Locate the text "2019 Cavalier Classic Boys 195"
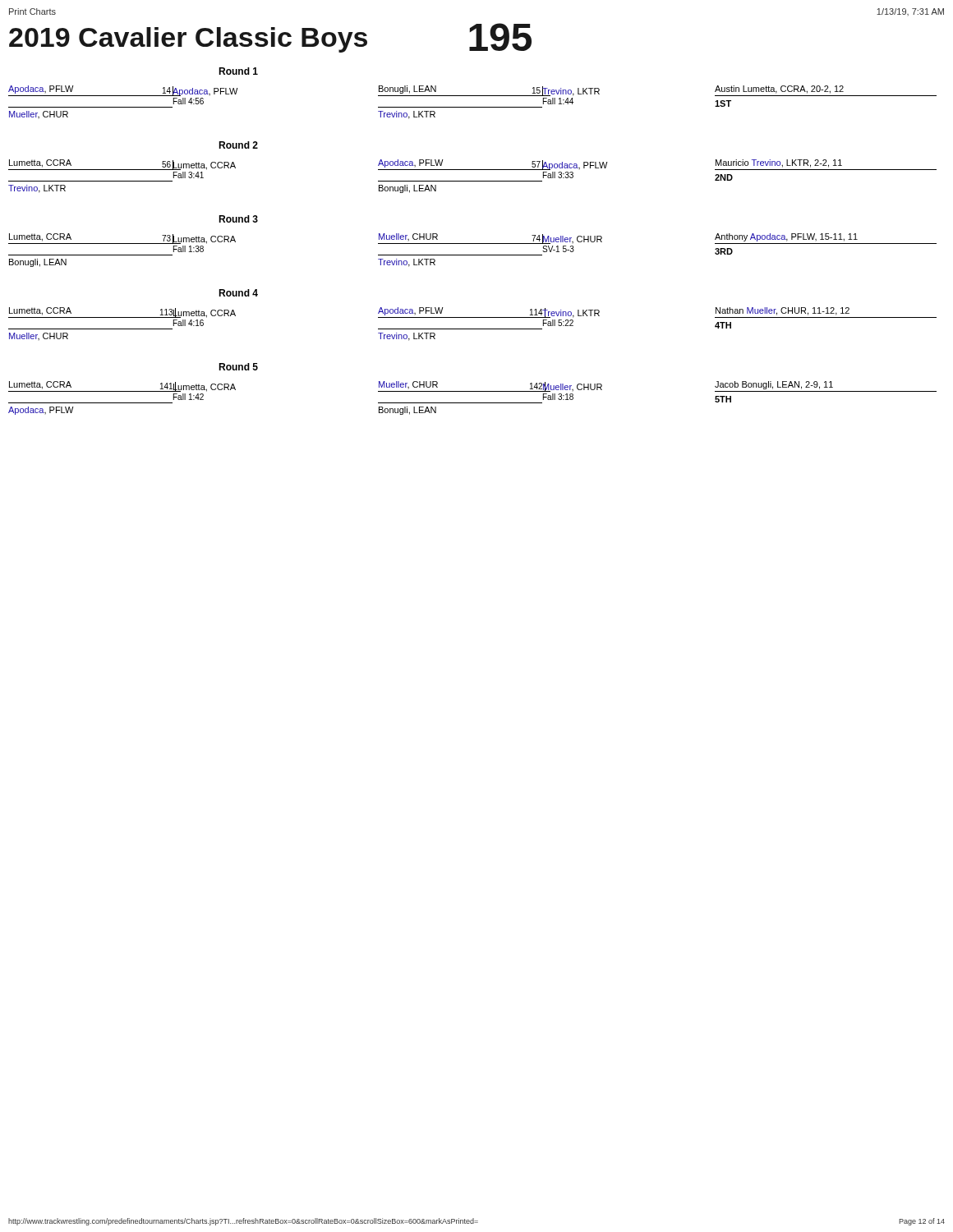The height and width of the screenshot is (1232, 953). 188,37
